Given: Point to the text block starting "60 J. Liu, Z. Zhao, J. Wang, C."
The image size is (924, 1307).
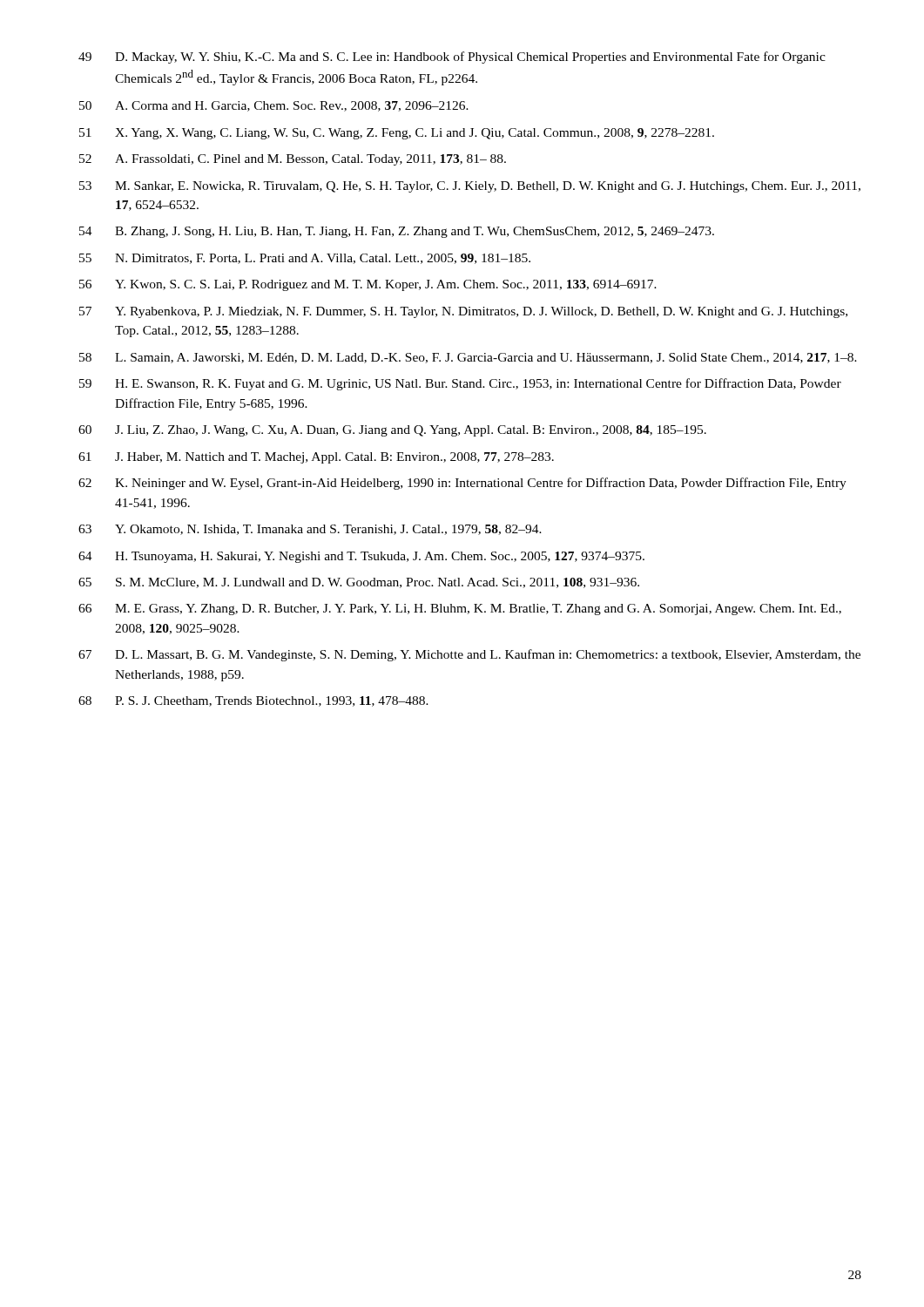Looking at the screenshot, I should [470, 430].
